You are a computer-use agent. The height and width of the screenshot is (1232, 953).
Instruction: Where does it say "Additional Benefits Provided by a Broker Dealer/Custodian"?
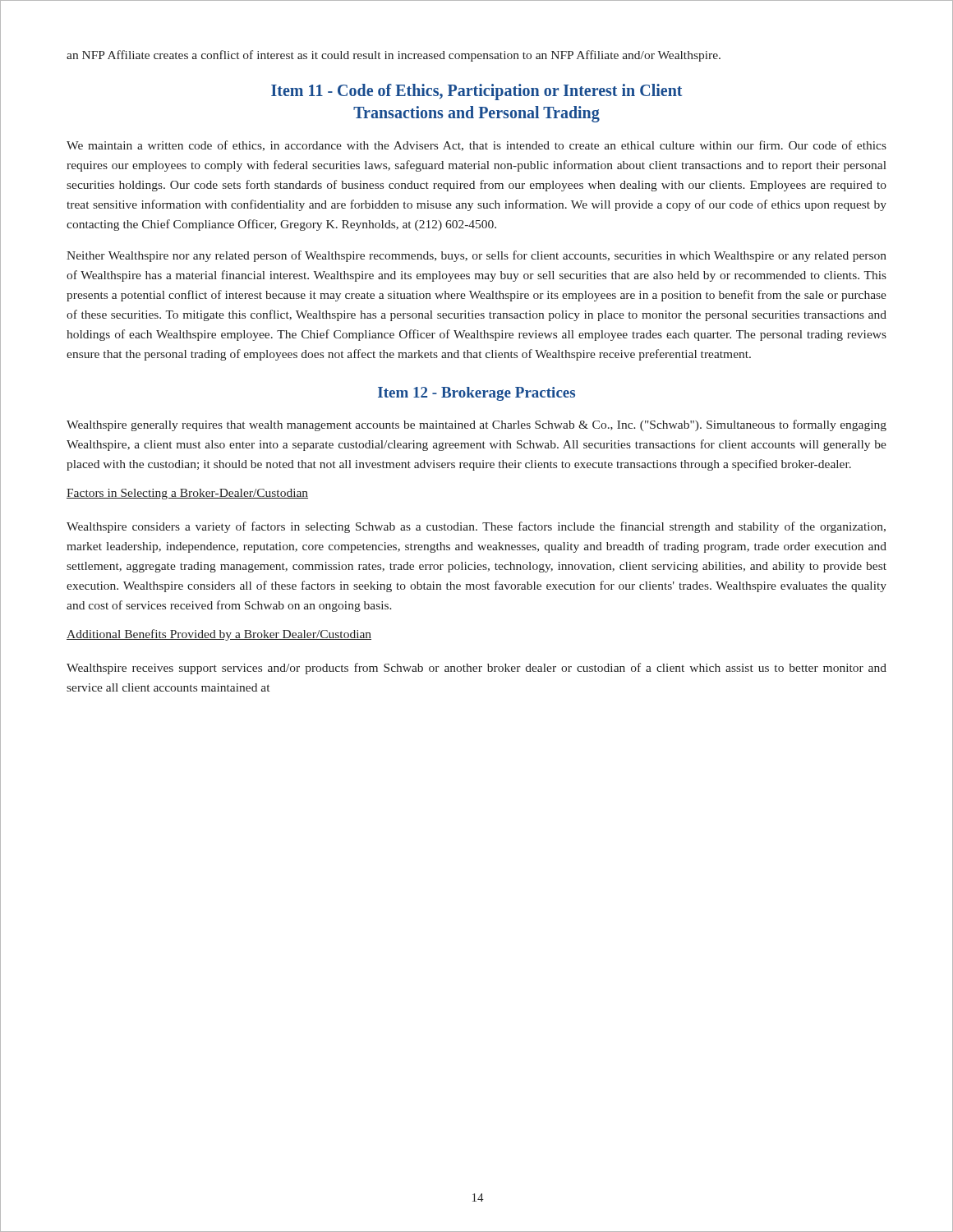tap(219, 634)
